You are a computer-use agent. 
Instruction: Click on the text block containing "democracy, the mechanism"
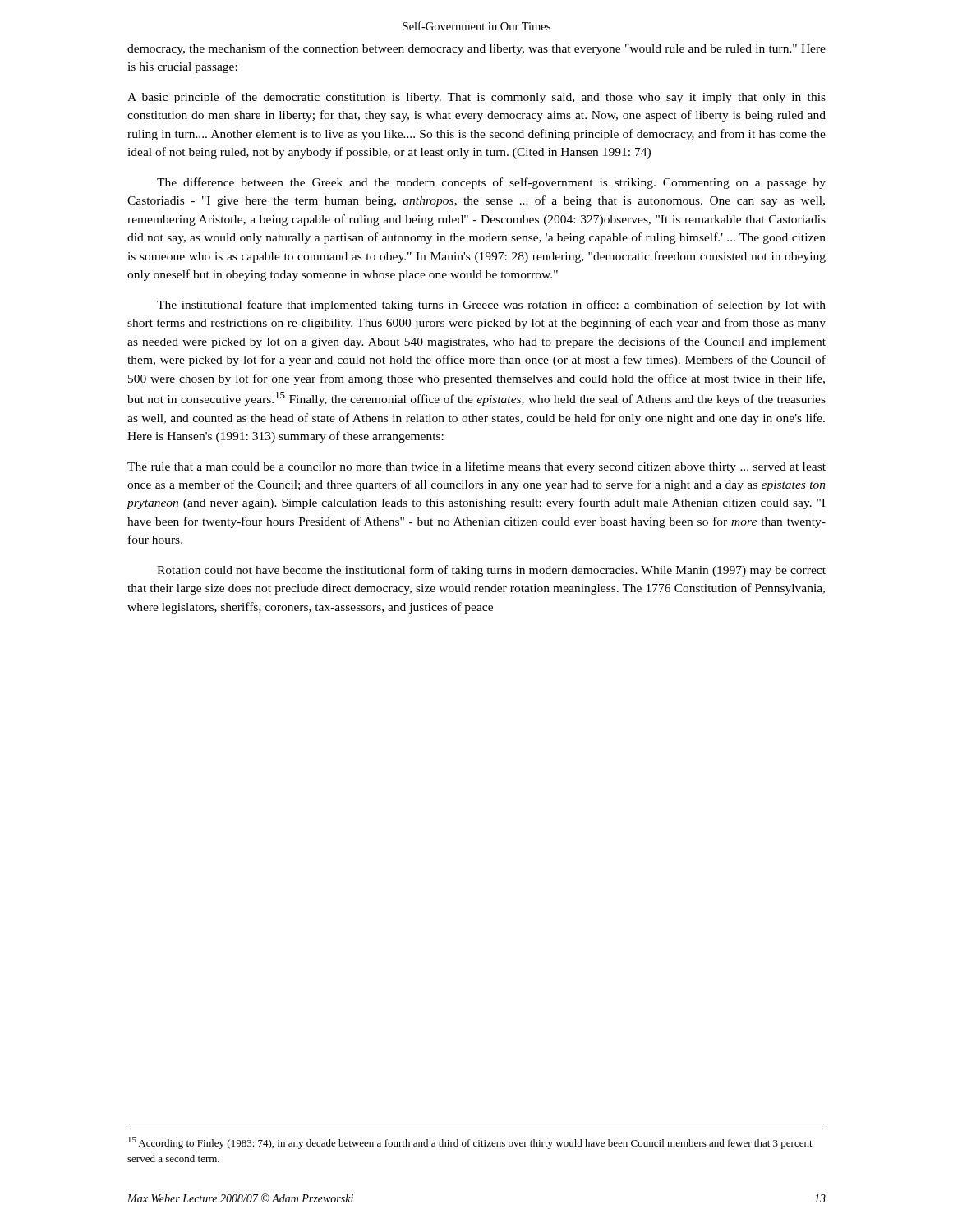click(x=476, y=58)
